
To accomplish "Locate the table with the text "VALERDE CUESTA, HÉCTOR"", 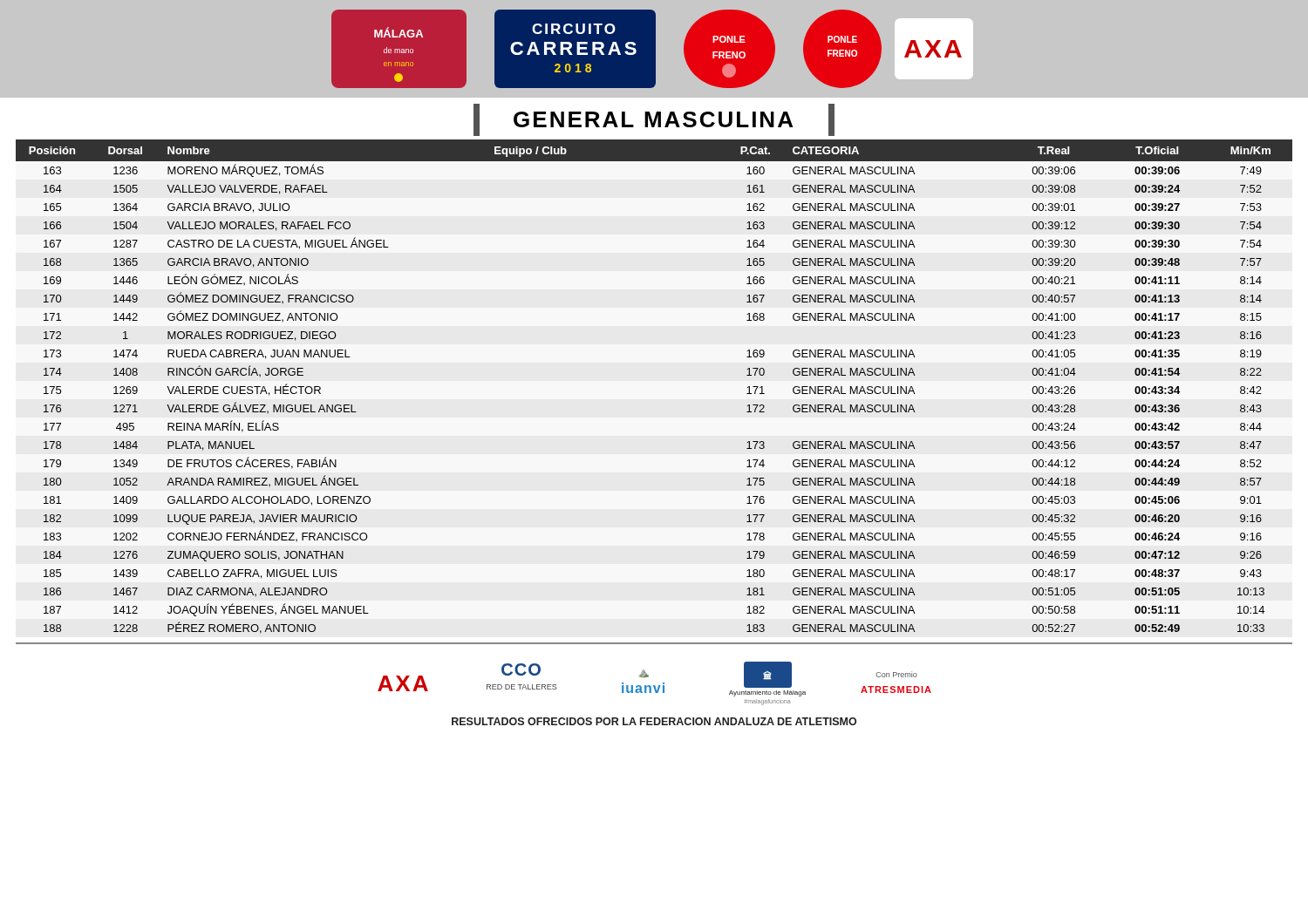I will [x=654, y=388].
